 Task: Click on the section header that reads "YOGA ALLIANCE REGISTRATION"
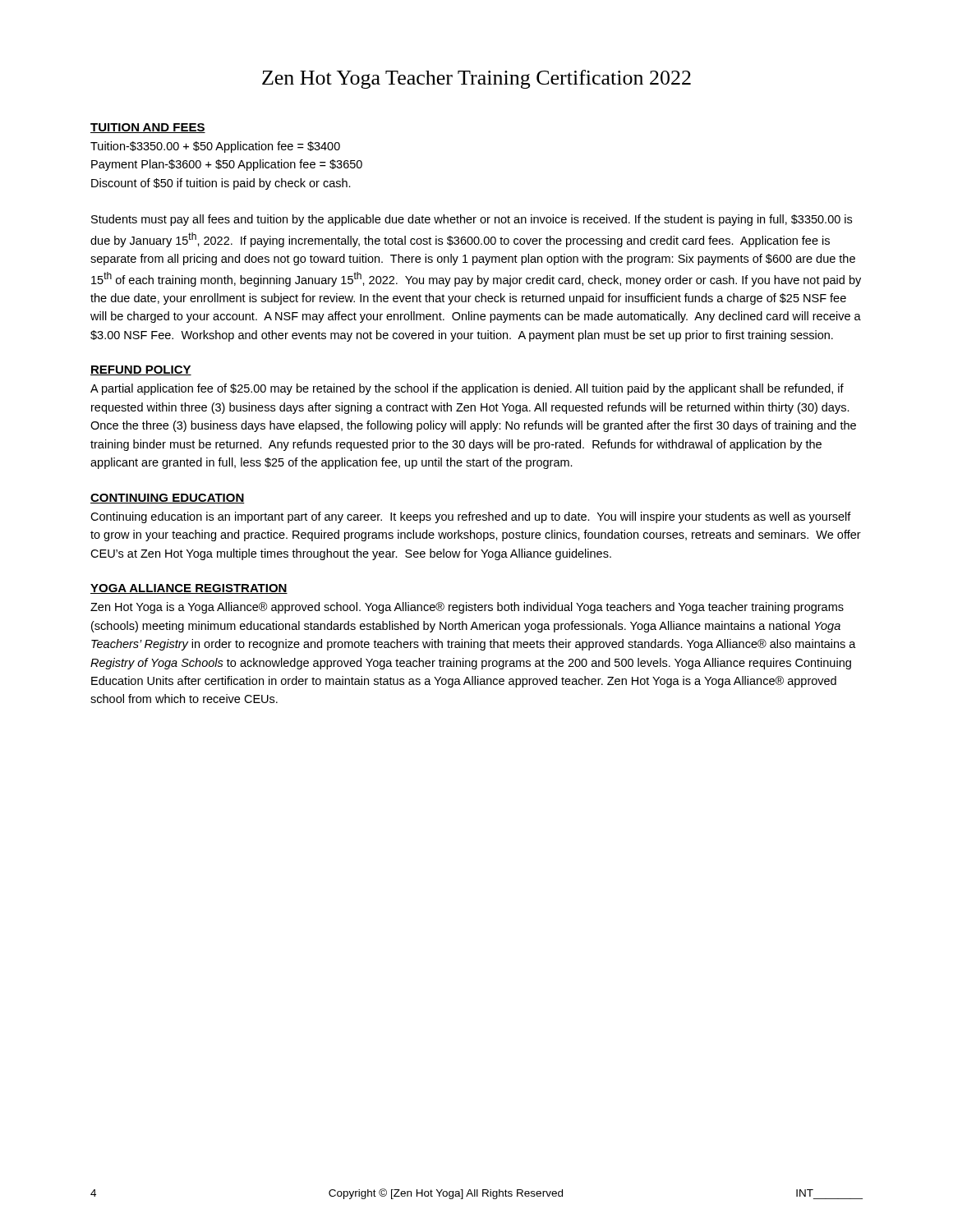[x=189, y=588]
